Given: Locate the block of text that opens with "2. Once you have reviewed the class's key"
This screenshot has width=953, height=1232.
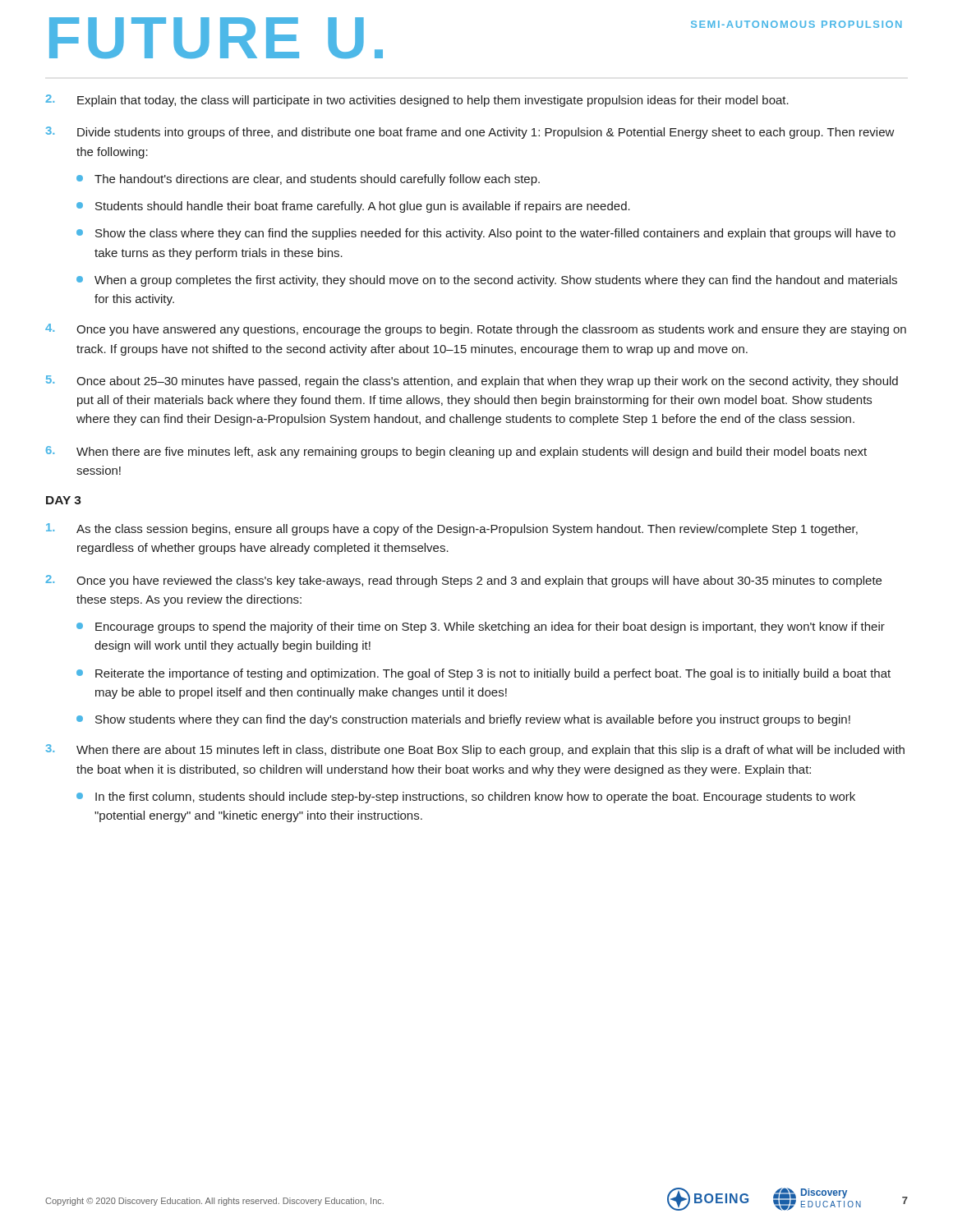Looking at the screenshot, I should [463, 581].
